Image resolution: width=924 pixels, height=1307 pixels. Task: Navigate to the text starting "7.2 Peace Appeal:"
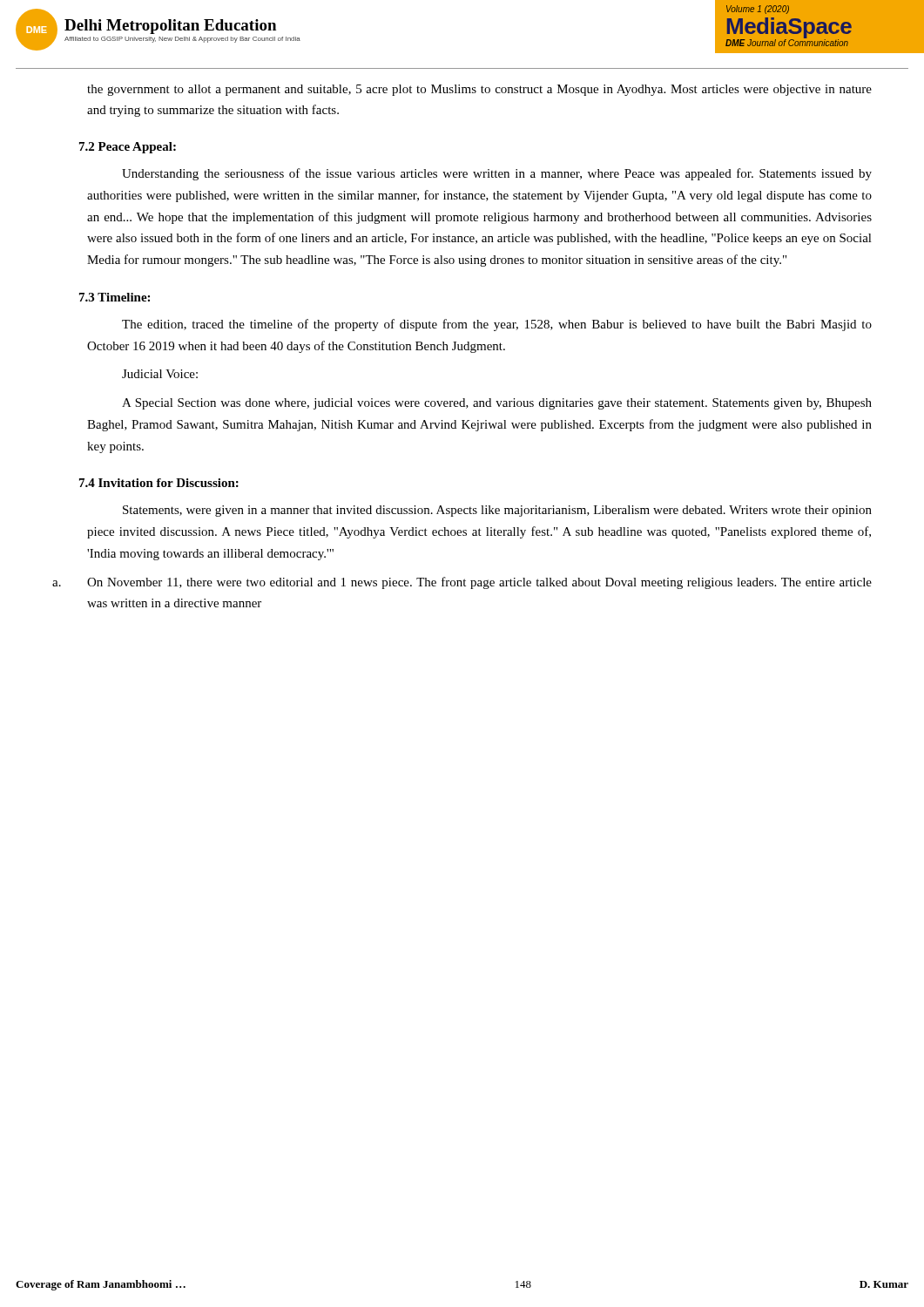pos(128,146)
